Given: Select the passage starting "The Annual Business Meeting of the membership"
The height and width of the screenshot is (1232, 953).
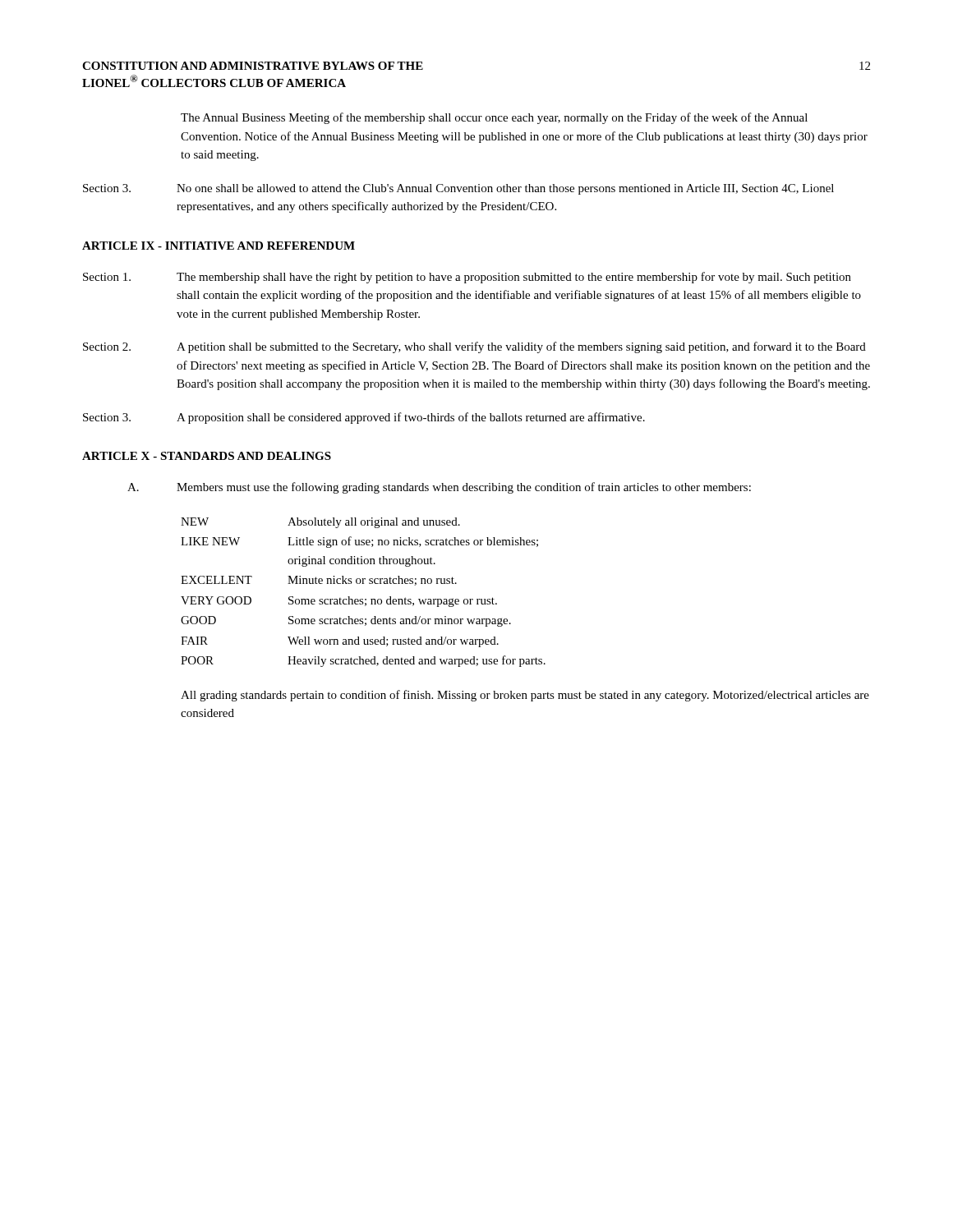Looking at the screenshot, I should pyautogui.click(x=524, y=136).
